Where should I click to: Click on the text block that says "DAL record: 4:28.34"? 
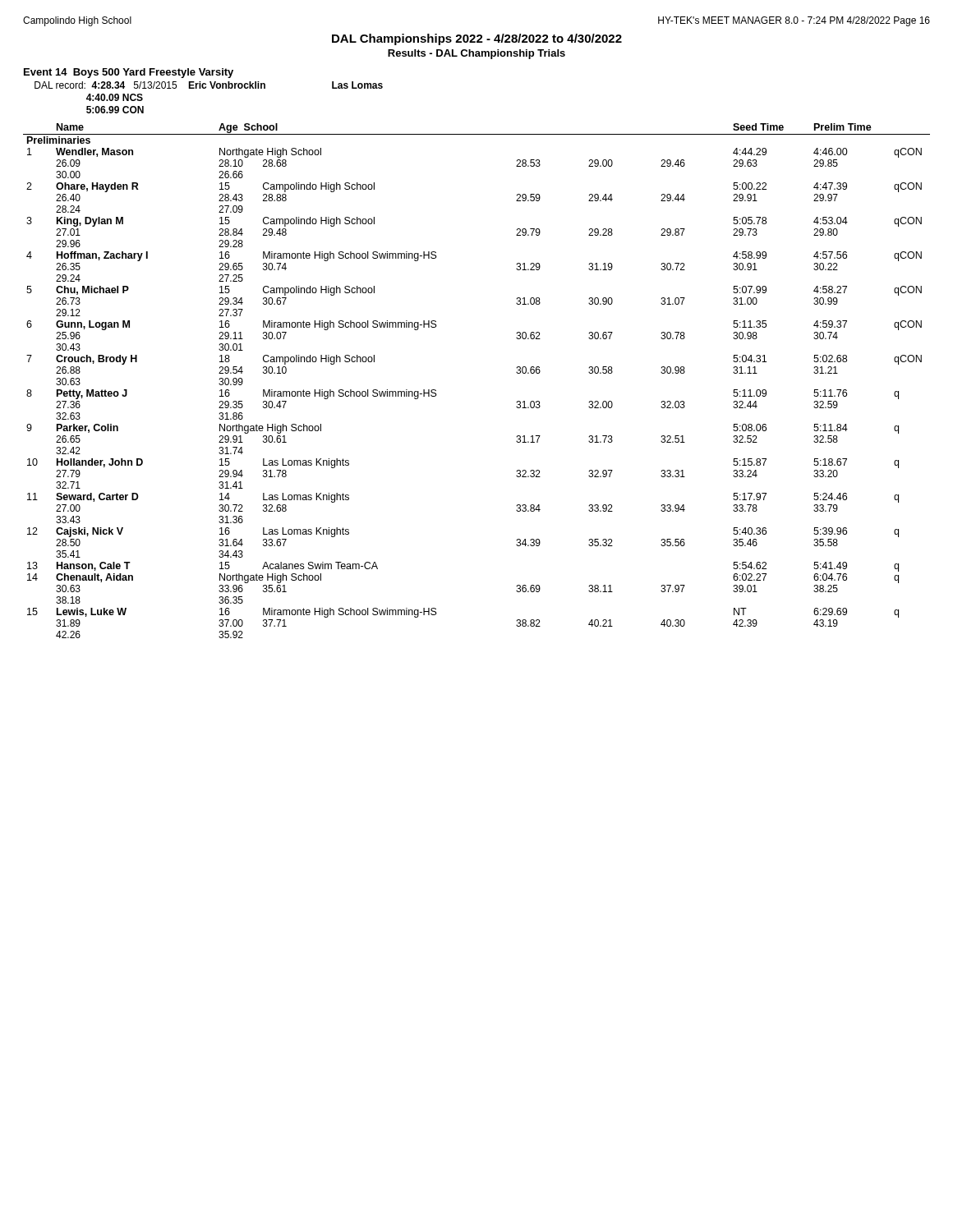pos(203,85)
